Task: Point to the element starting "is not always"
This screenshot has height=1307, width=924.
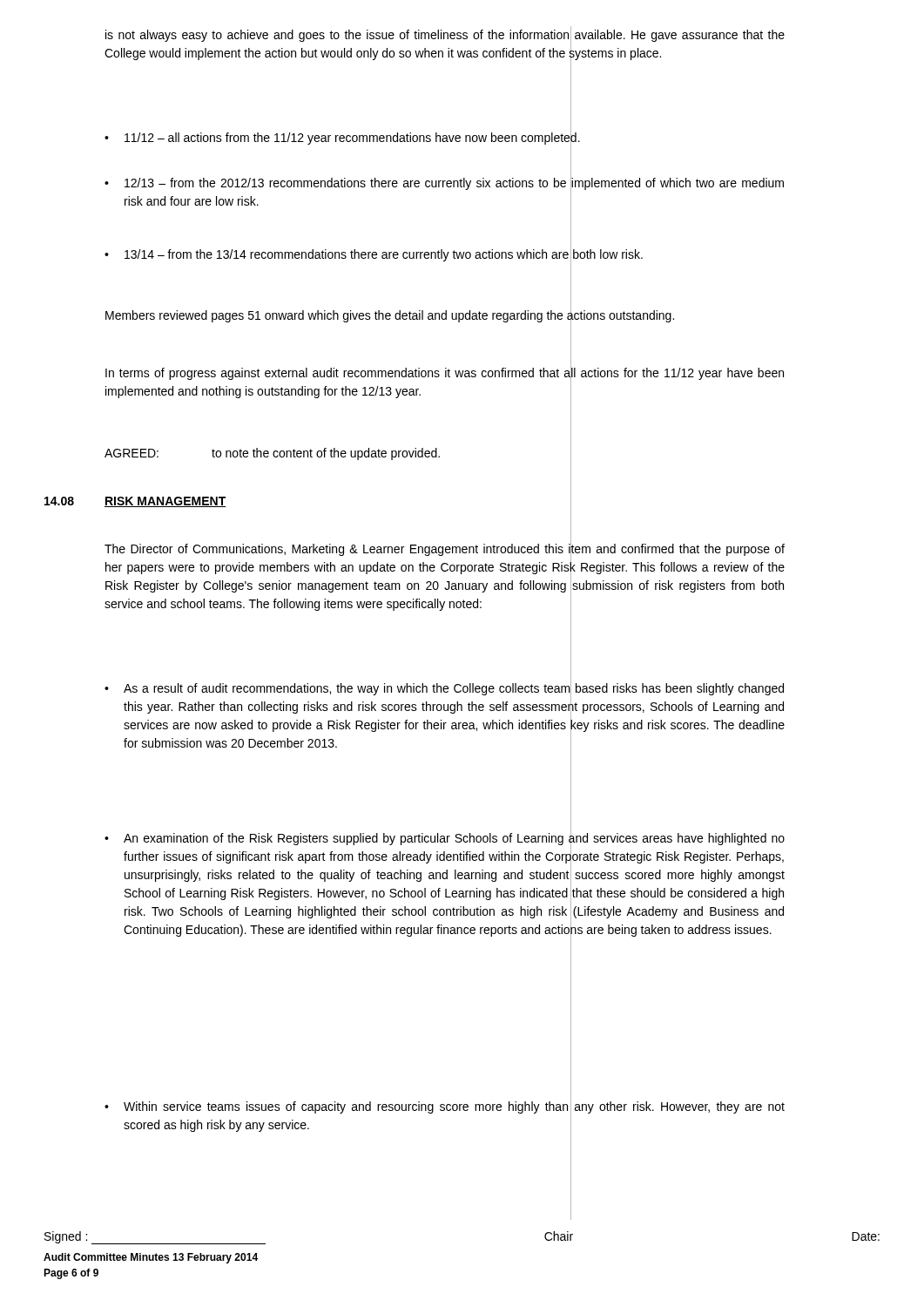Action: 445,44
